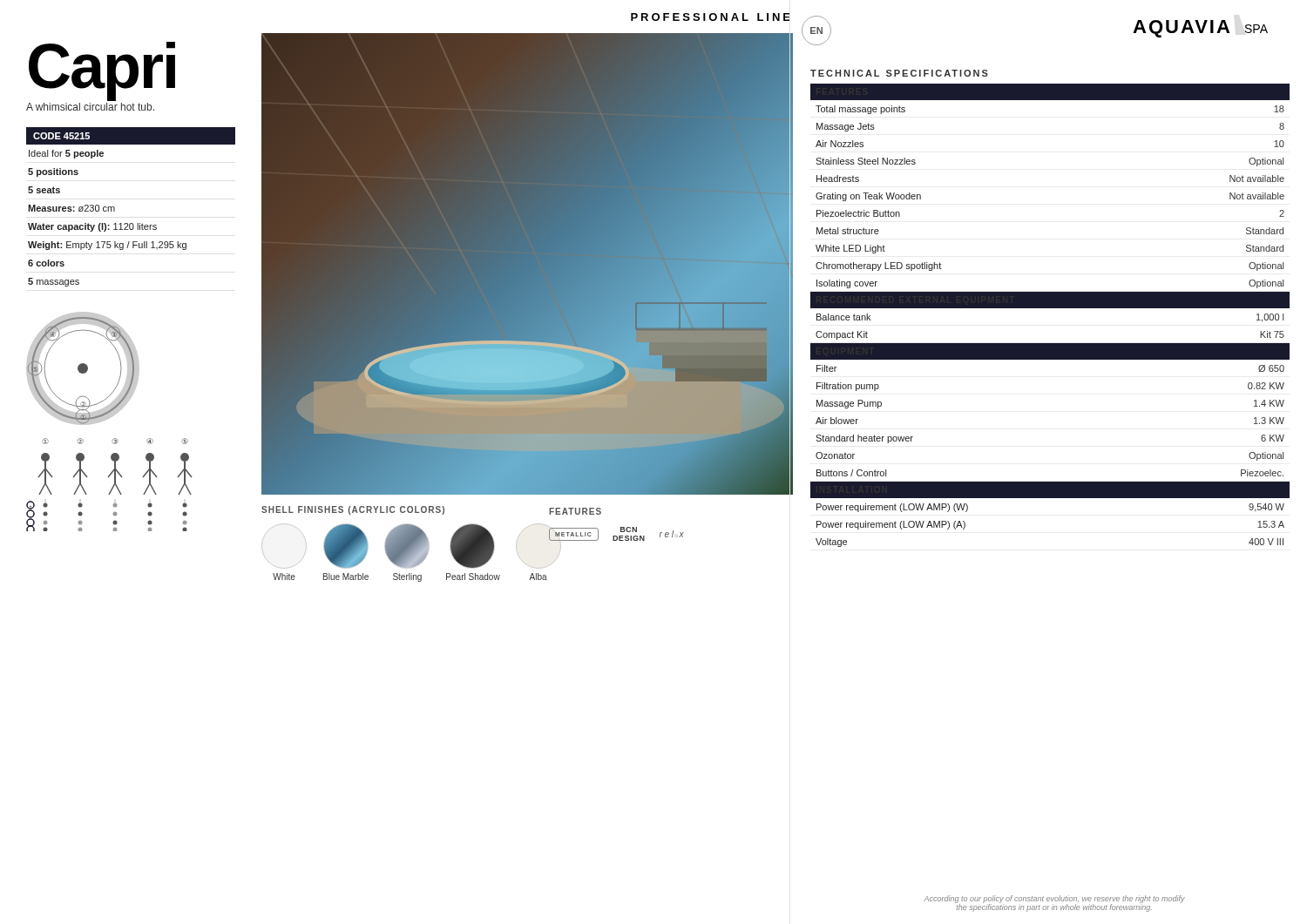1307x924 pixels.
Task: Point to the region starting "A whimsical circular hot"
Action: pyautogui.click(x=91, y=107)
